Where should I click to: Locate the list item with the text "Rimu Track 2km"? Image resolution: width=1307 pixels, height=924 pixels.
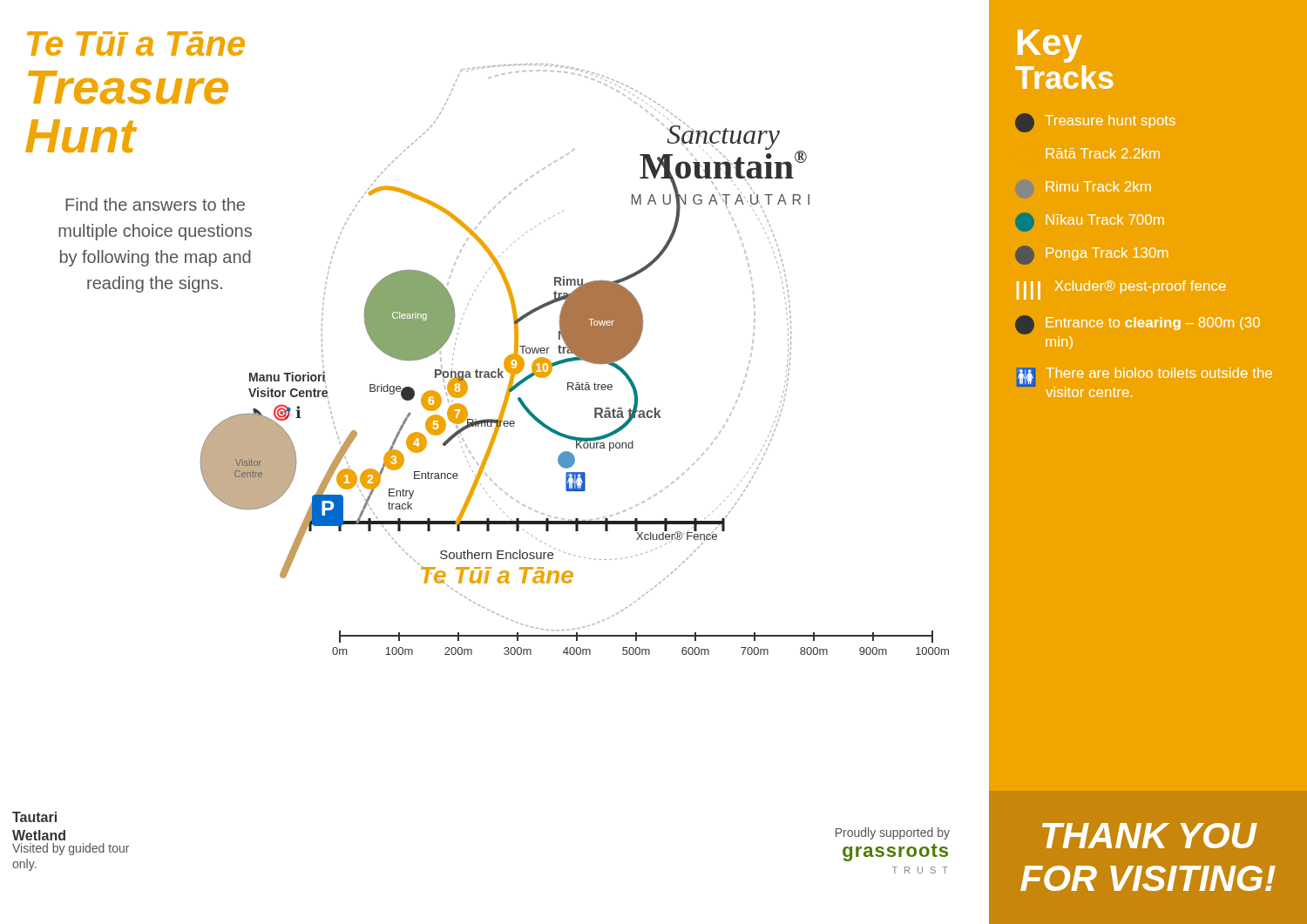coord(1083,188)
